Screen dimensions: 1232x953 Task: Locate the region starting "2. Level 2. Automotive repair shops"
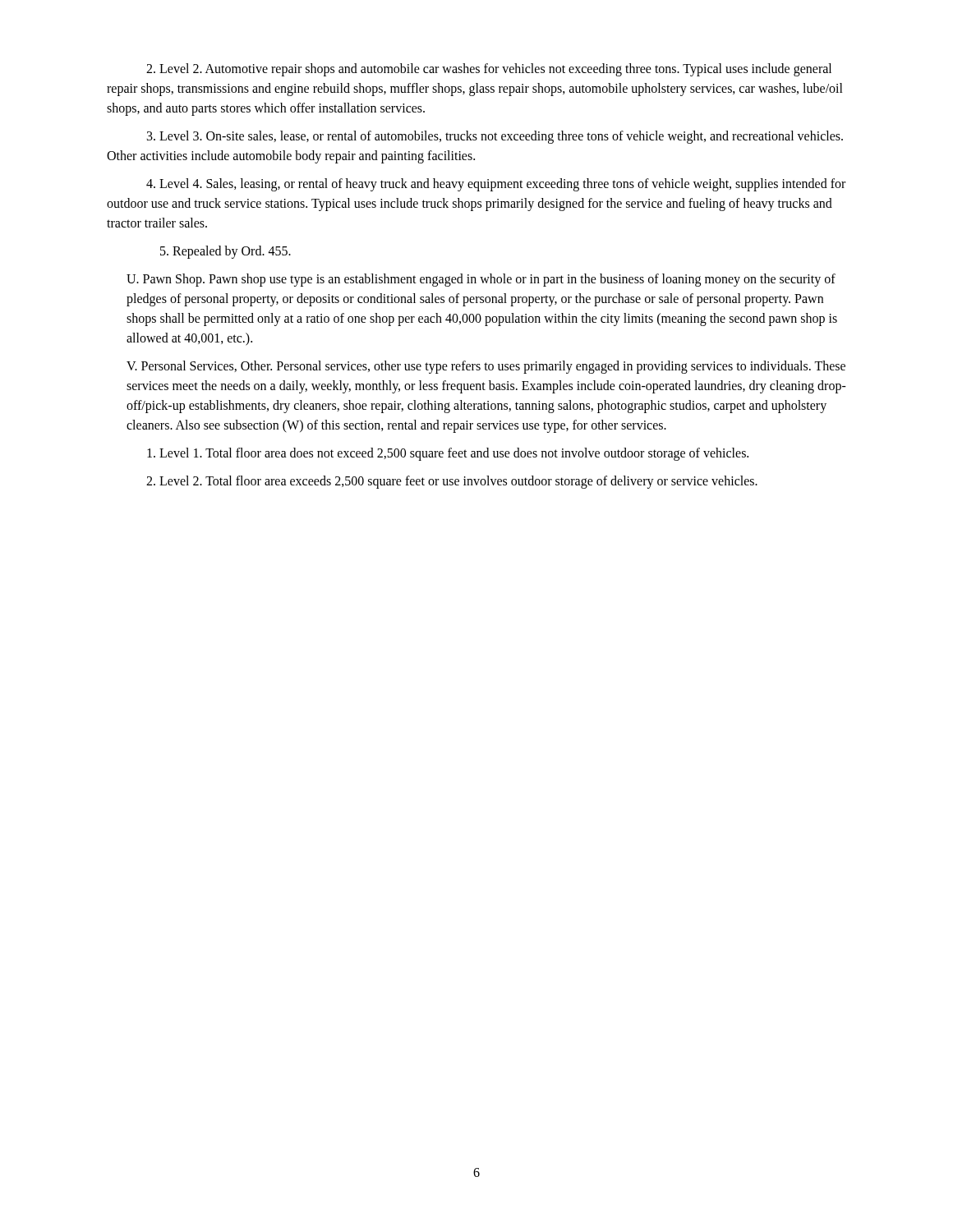(476, 89)
